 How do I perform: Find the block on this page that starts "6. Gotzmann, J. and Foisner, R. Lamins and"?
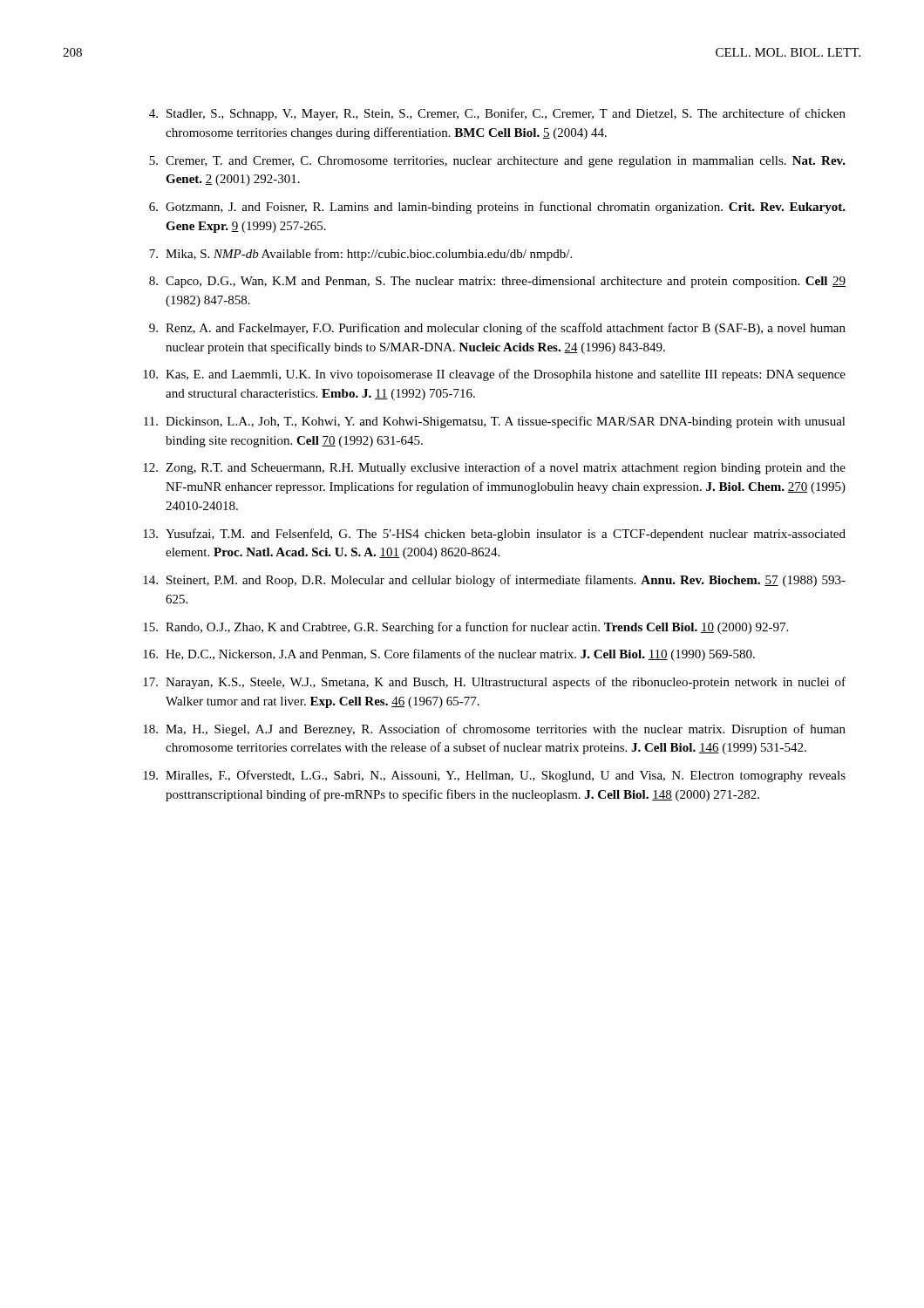(x=488, y=217)
